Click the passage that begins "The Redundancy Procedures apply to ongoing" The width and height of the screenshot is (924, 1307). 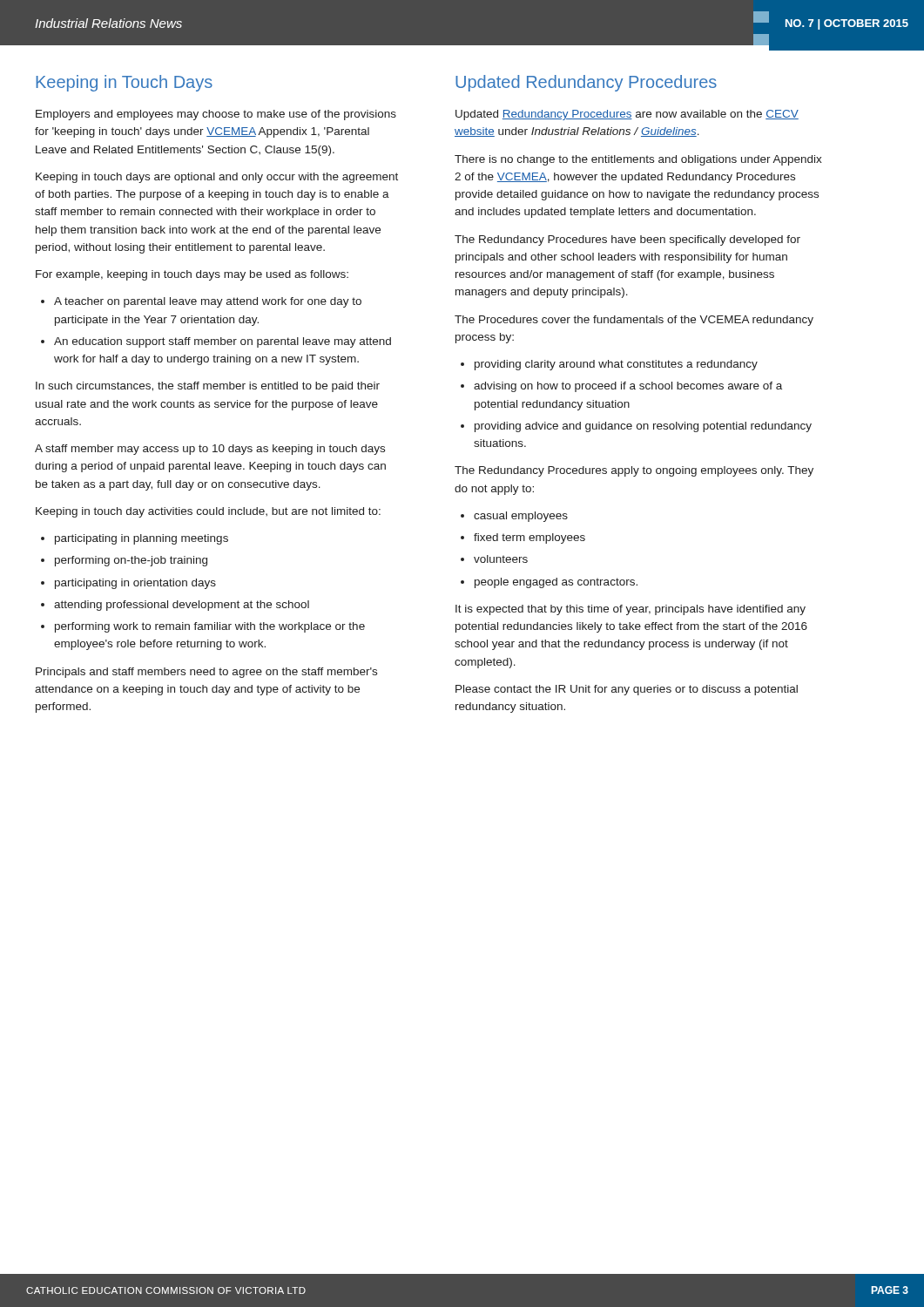641,480
